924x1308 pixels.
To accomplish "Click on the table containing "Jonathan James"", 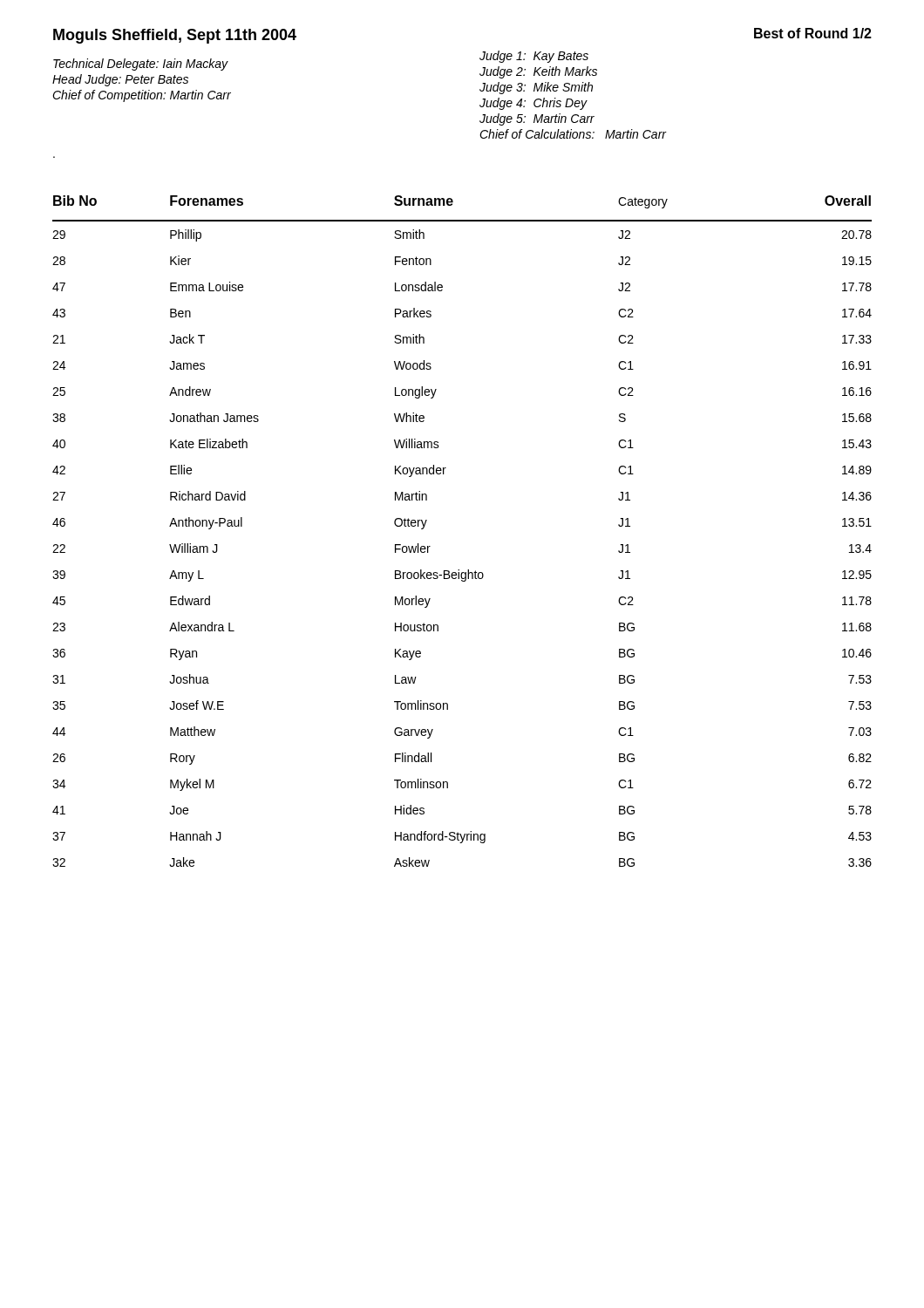I will (462, 531).
